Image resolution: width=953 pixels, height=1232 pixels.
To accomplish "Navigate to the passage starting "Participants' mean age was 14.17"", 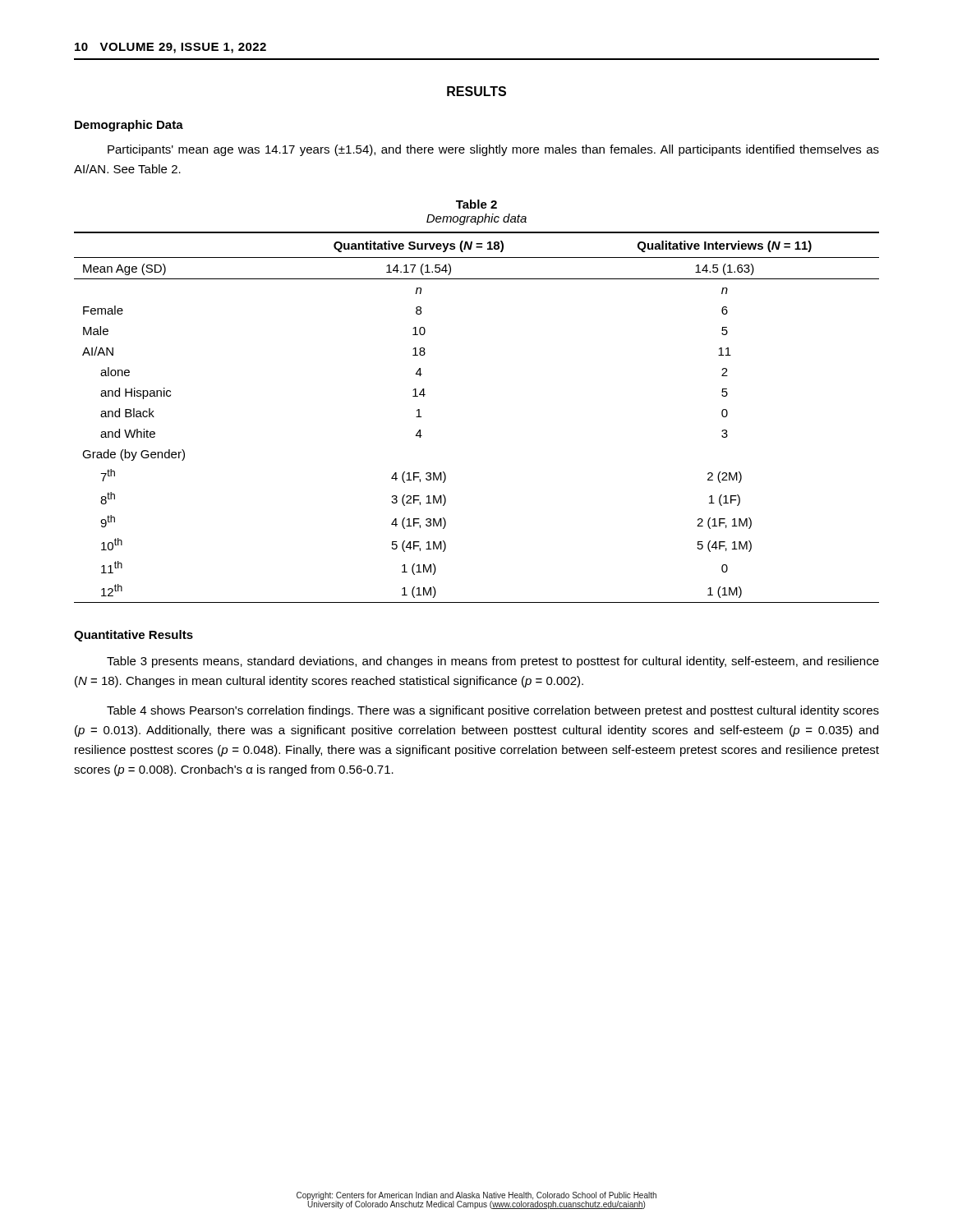I will point(476,159).
